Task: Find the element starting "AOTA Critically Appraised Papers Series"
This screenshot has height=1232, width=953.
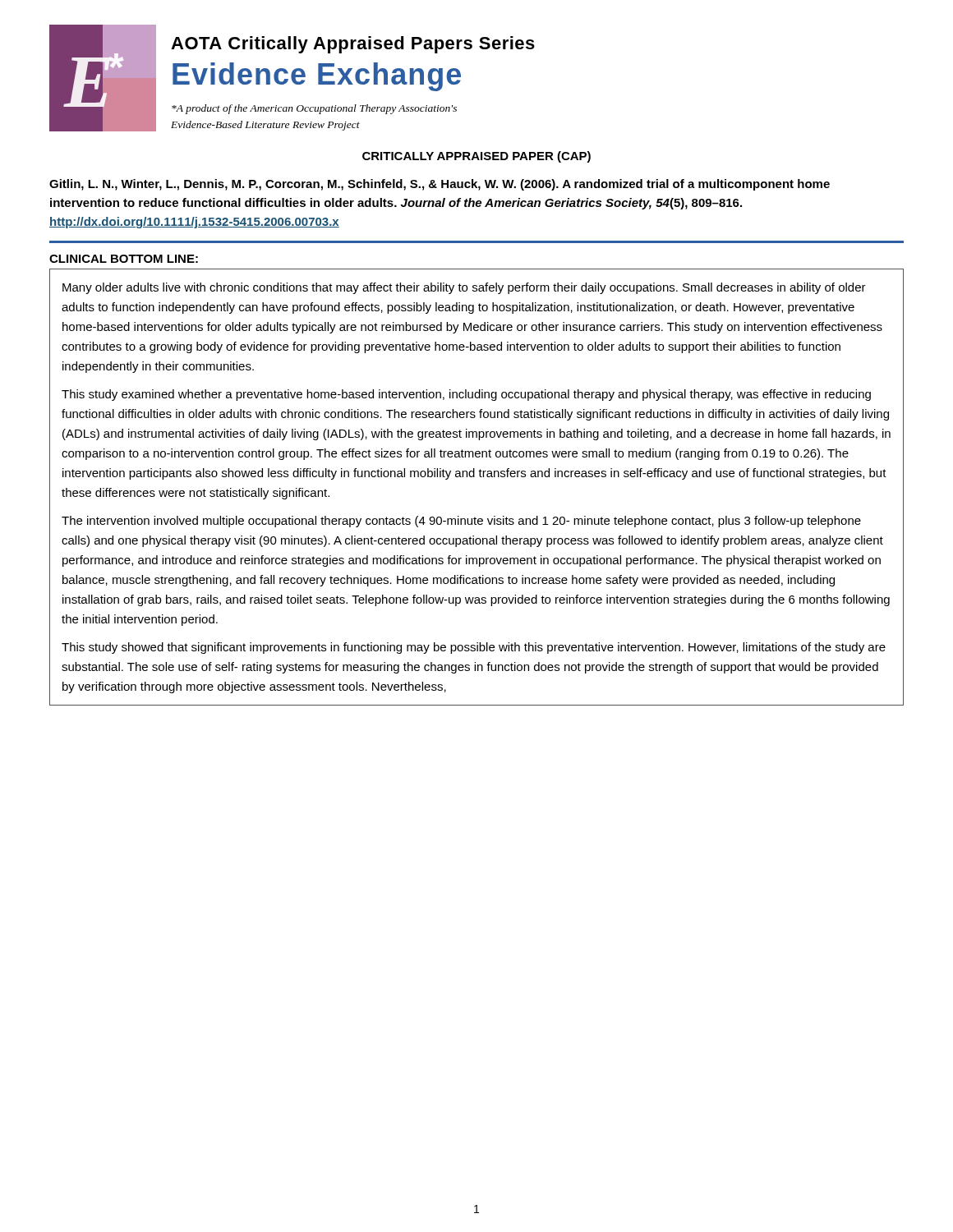Action: (353, 62)
